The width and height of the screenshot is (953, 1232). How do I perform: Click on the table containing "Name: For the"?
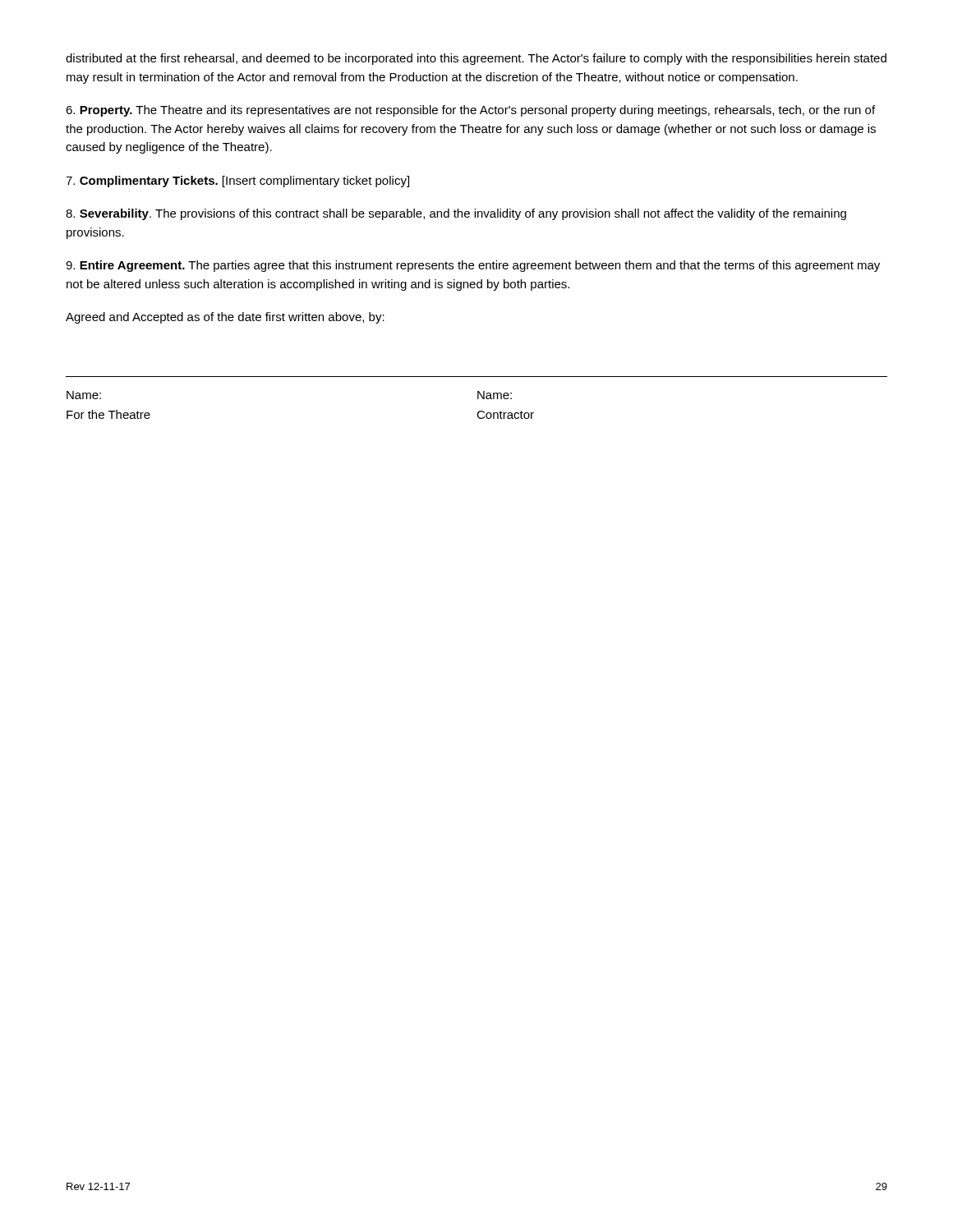coord(476,400)
